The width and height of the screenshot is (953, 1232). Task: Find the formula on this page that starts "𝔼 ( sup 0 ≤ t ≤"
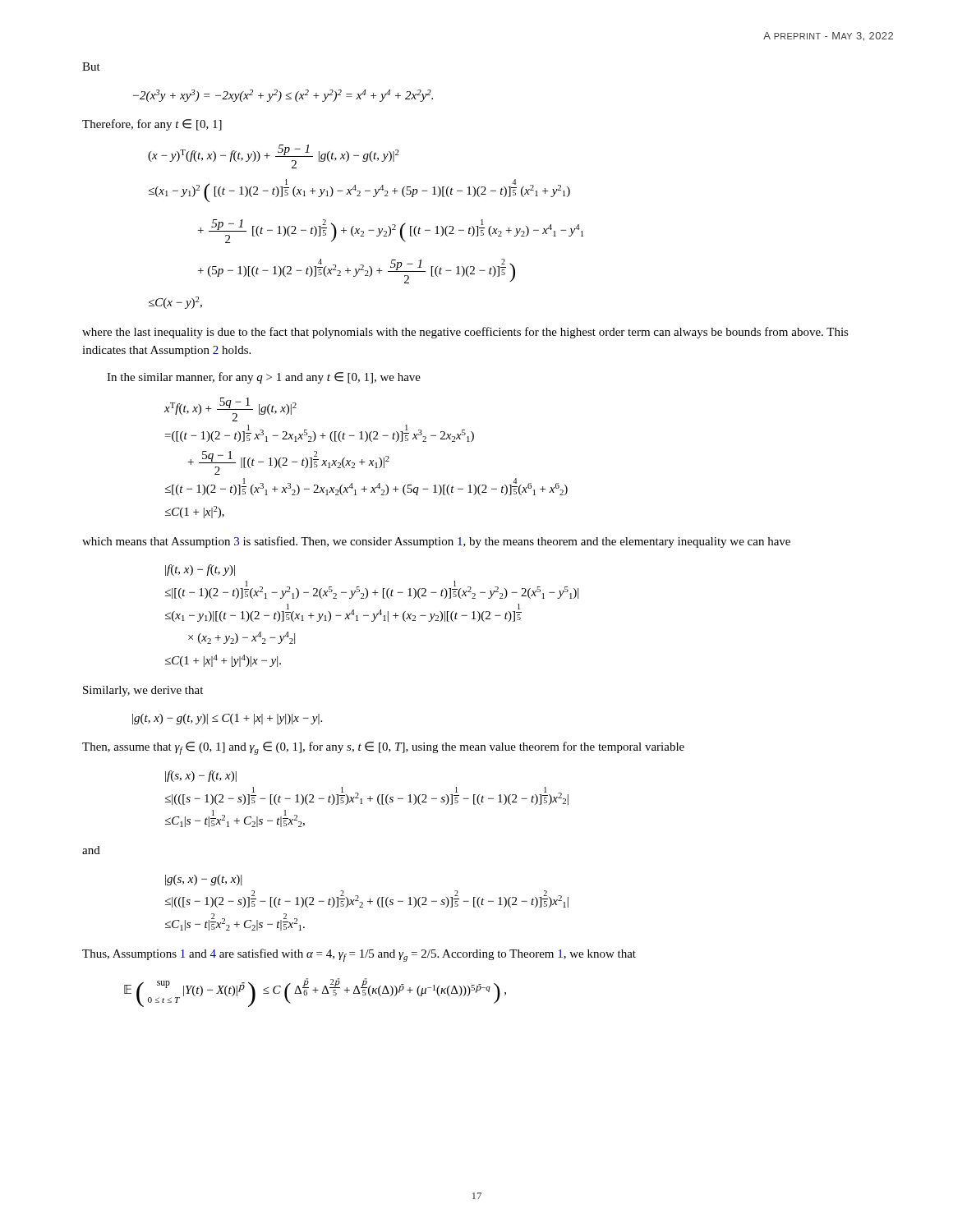pyautogui.click(x=315, y=991)
